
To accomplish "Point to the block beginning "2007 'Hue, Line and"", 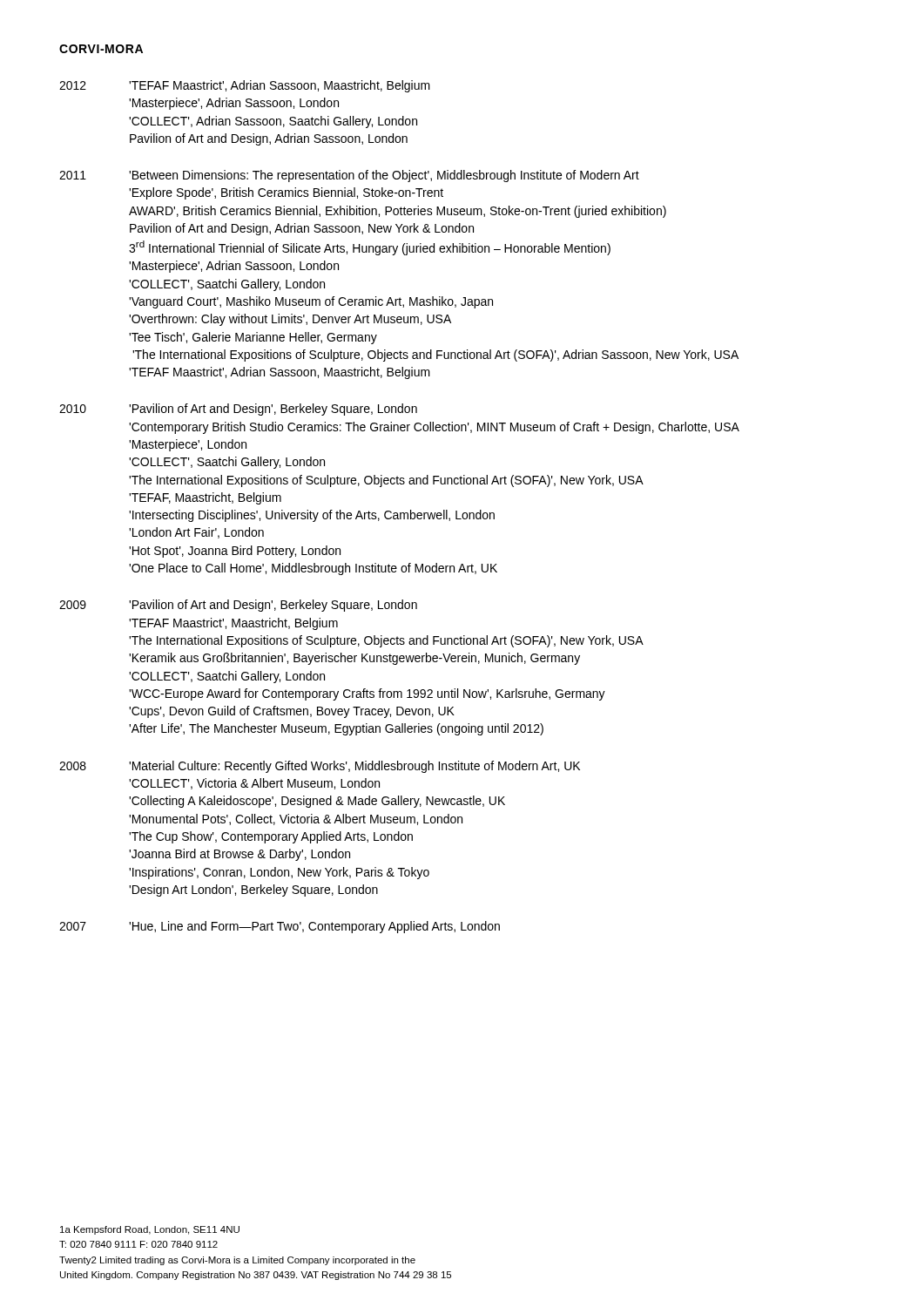I will tap(462, 926).
